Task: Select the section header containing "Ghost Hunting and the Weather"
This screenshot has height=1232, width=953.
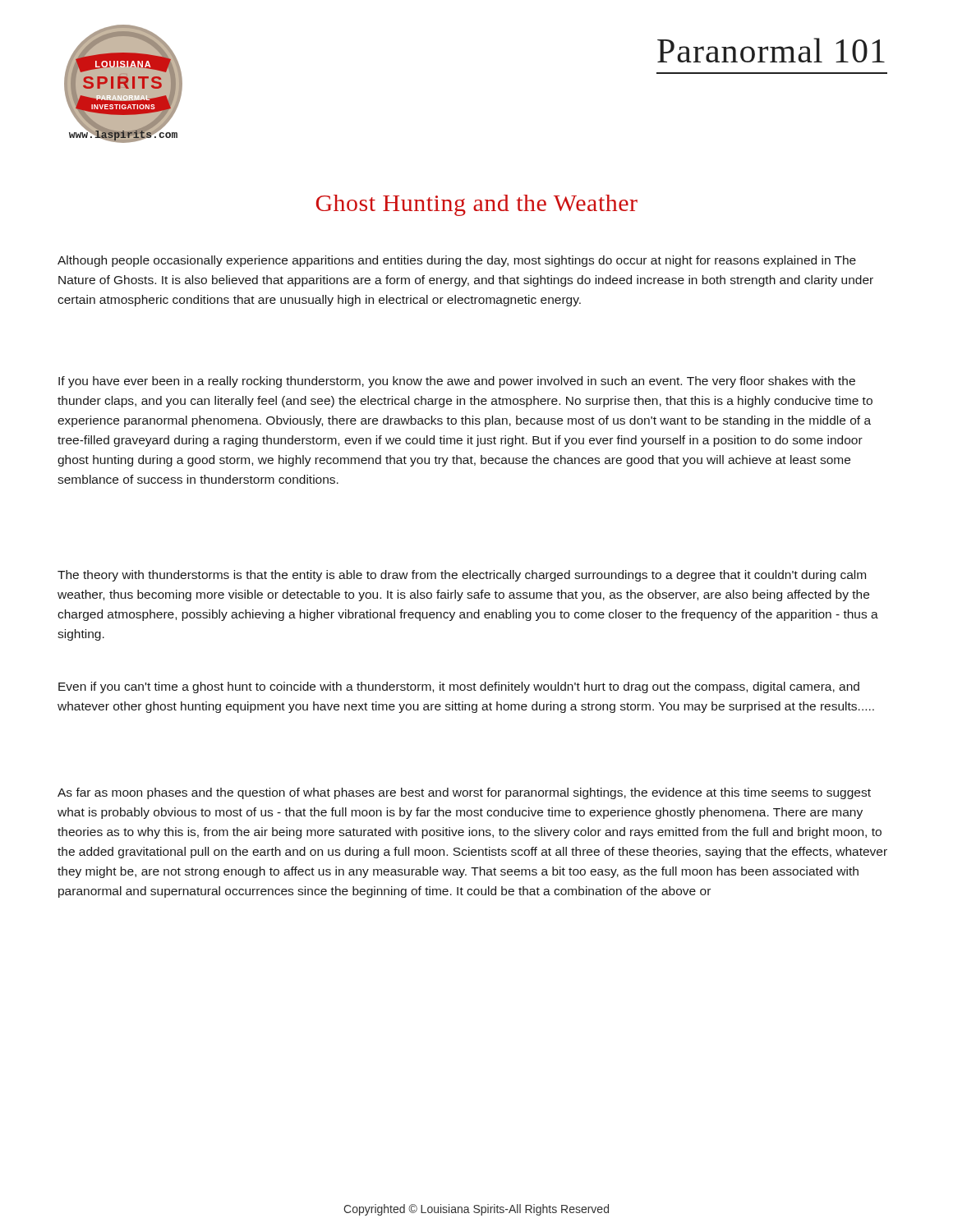Action: tap(476, 202)
